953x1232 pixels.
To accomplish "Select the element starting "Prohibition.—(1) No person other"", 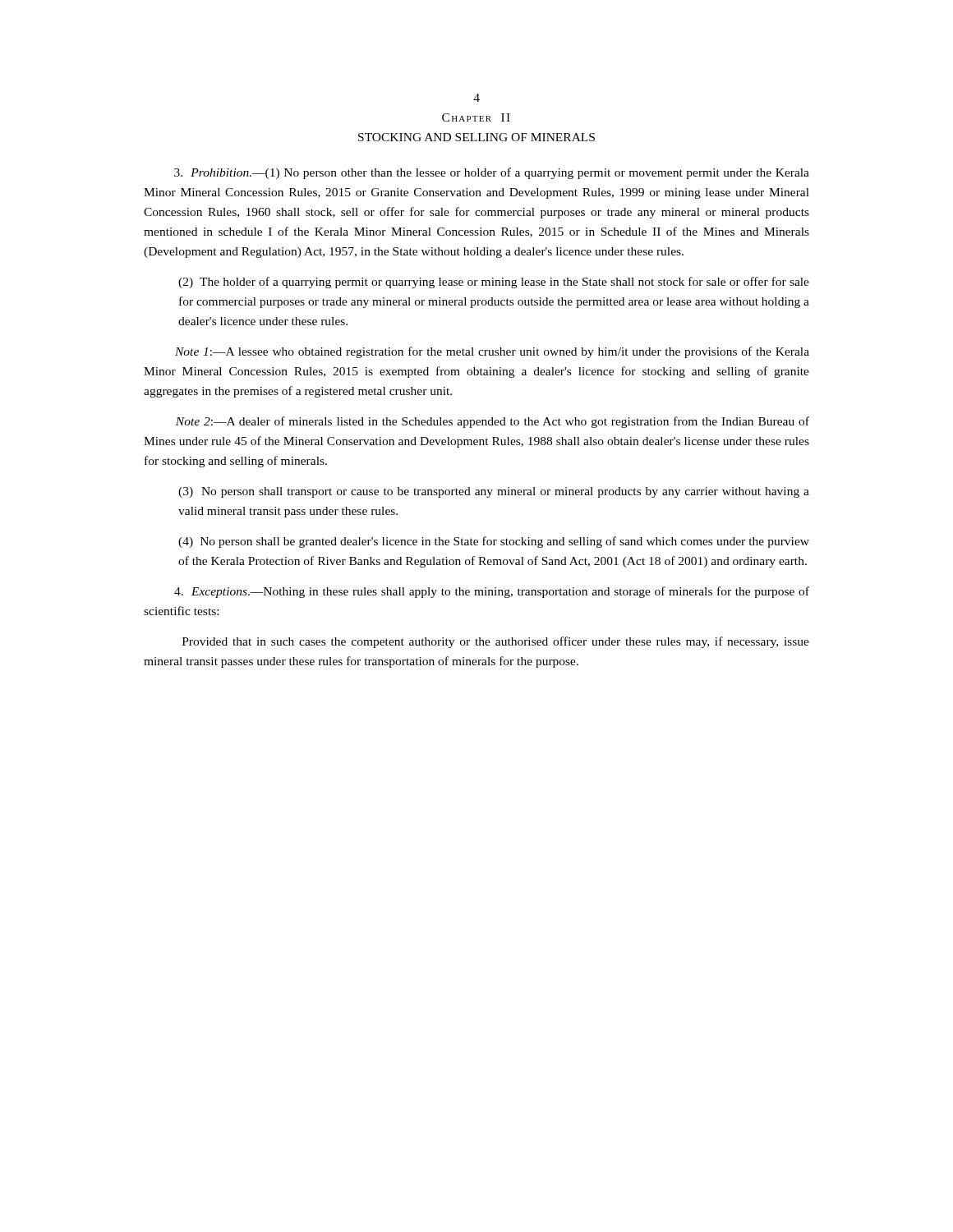I will coord(476,212).
